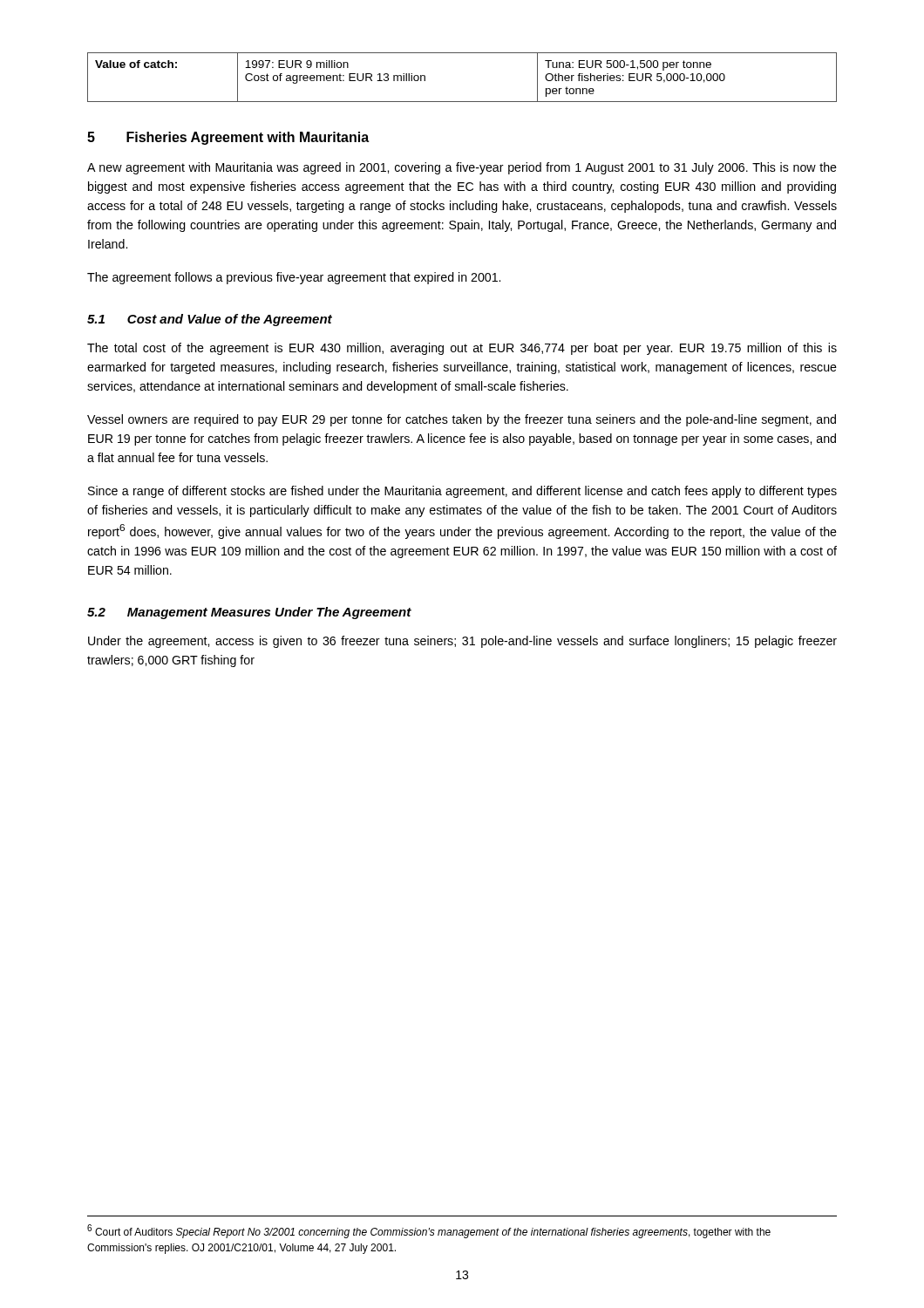Navigate to the region starting "Since a range of different stocks are"

pos(462,531)
